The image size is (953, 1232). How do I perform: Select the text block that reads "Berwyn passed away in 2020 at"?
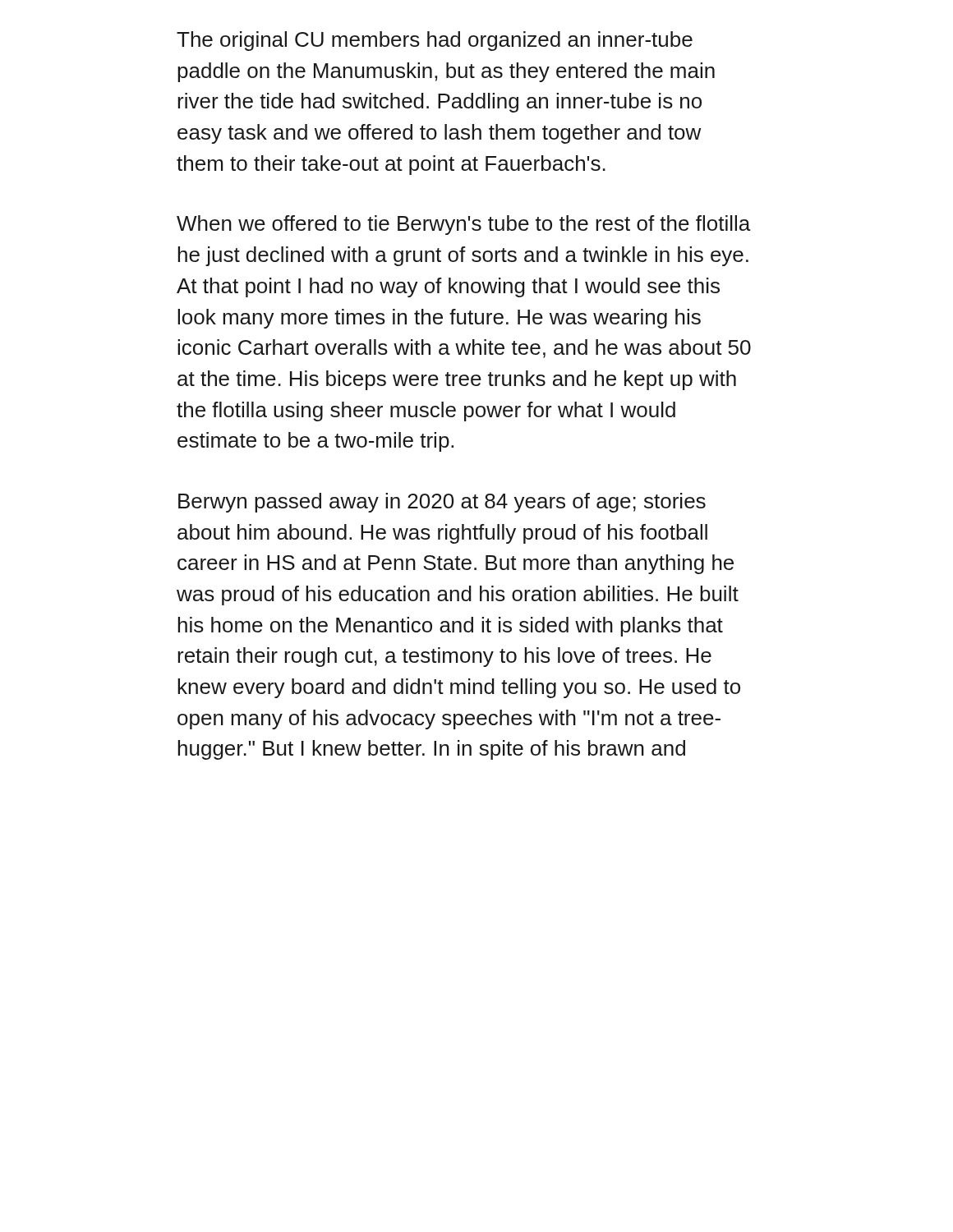click(459, 625)
